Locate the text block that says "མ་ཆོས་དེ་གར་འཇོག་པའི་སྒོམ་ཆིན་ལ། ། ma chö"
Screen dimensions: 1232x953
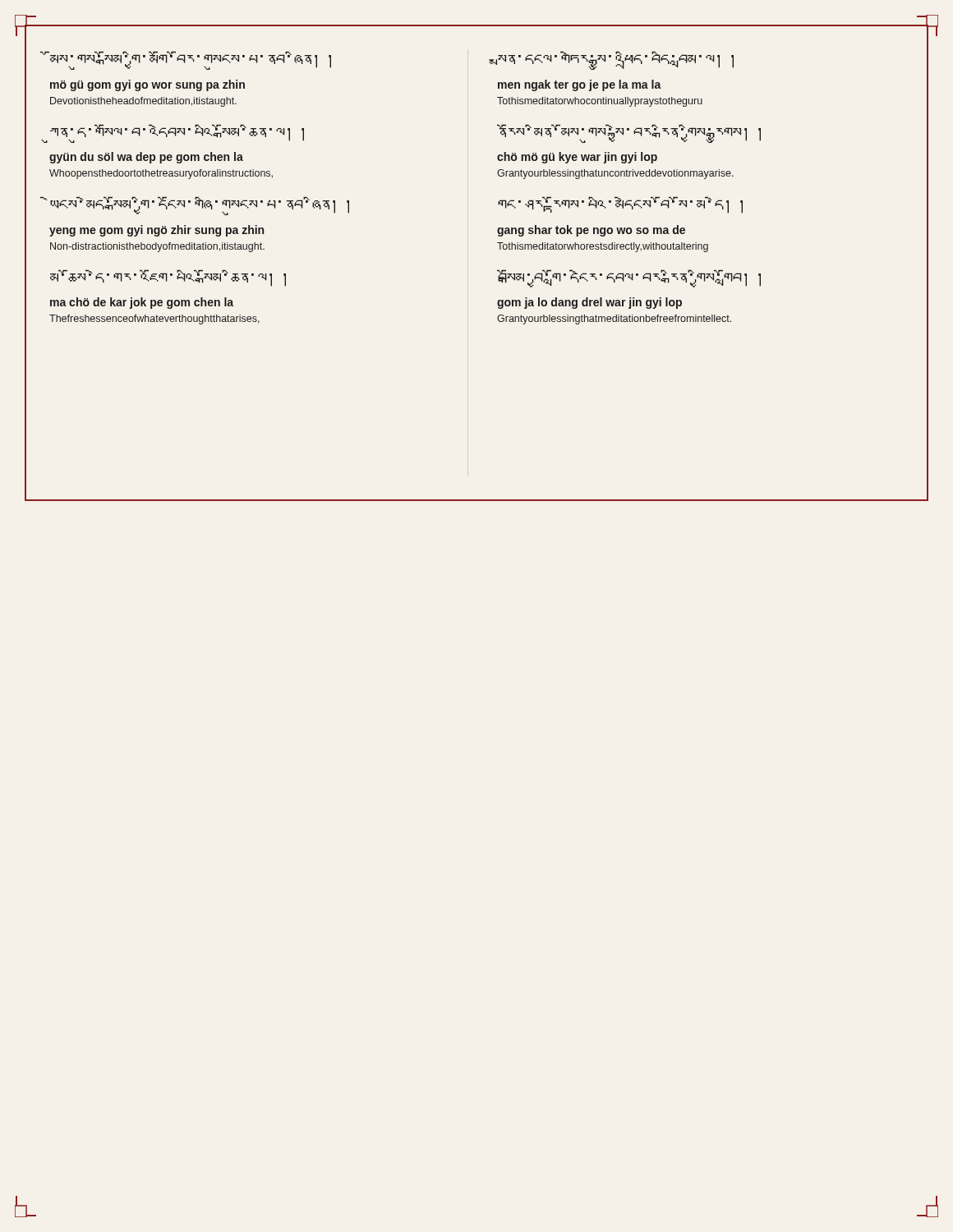pyautogui.click(x=168, y=278)
